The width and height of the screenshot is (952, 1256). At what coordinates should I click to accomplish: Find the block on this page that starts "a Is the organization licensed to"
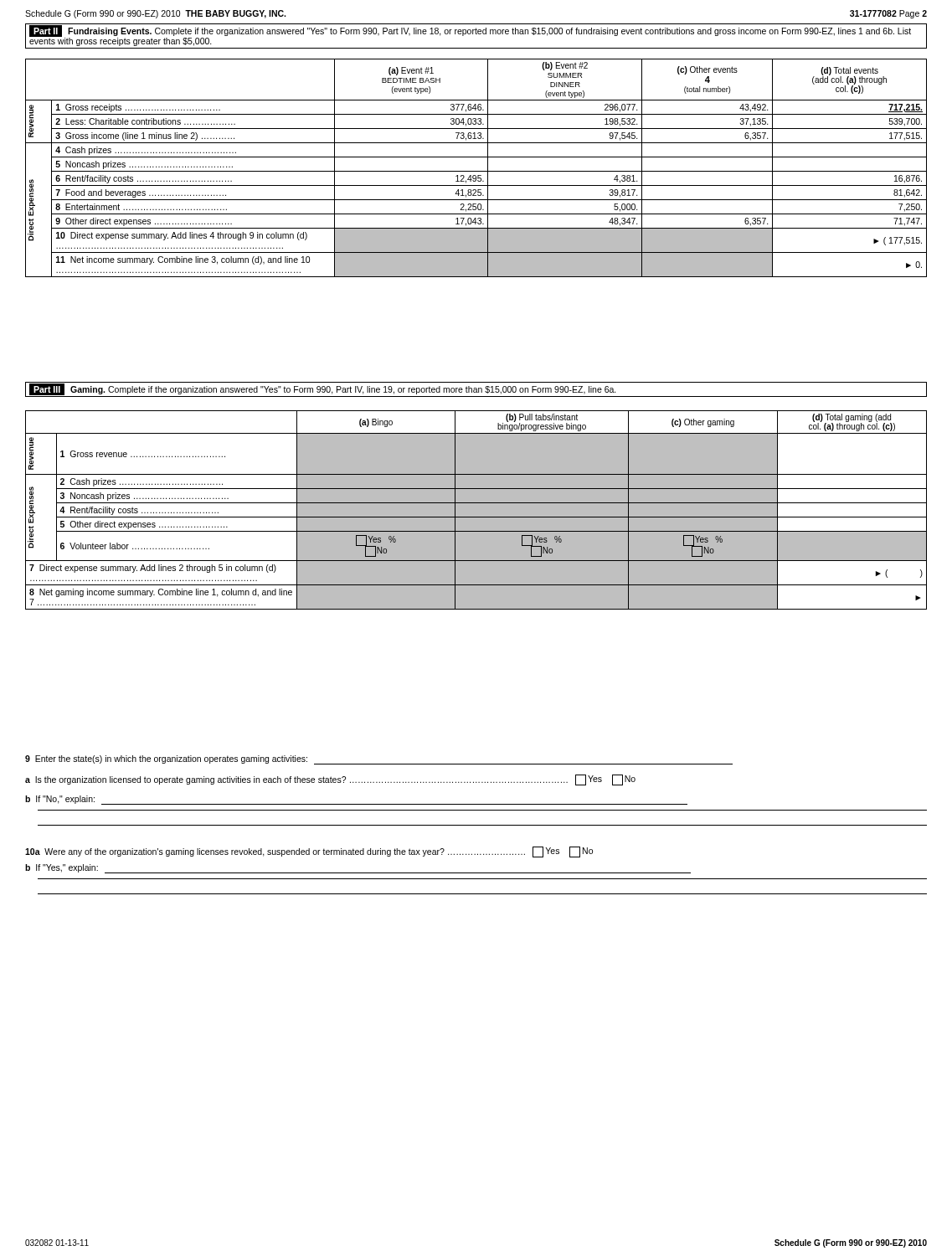330,779
